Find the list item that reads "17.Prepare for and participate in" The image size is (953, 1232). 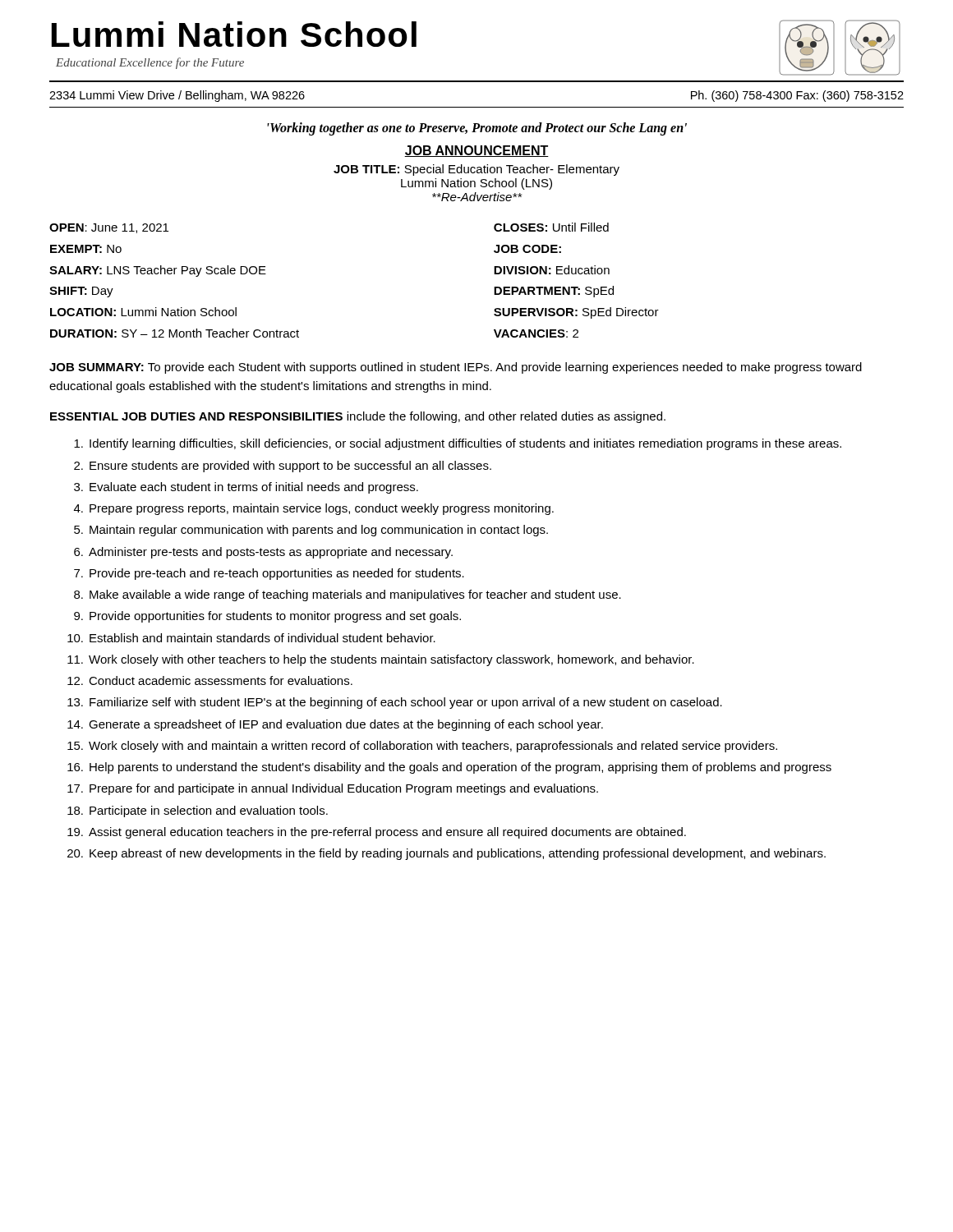[x=476, y=788]
